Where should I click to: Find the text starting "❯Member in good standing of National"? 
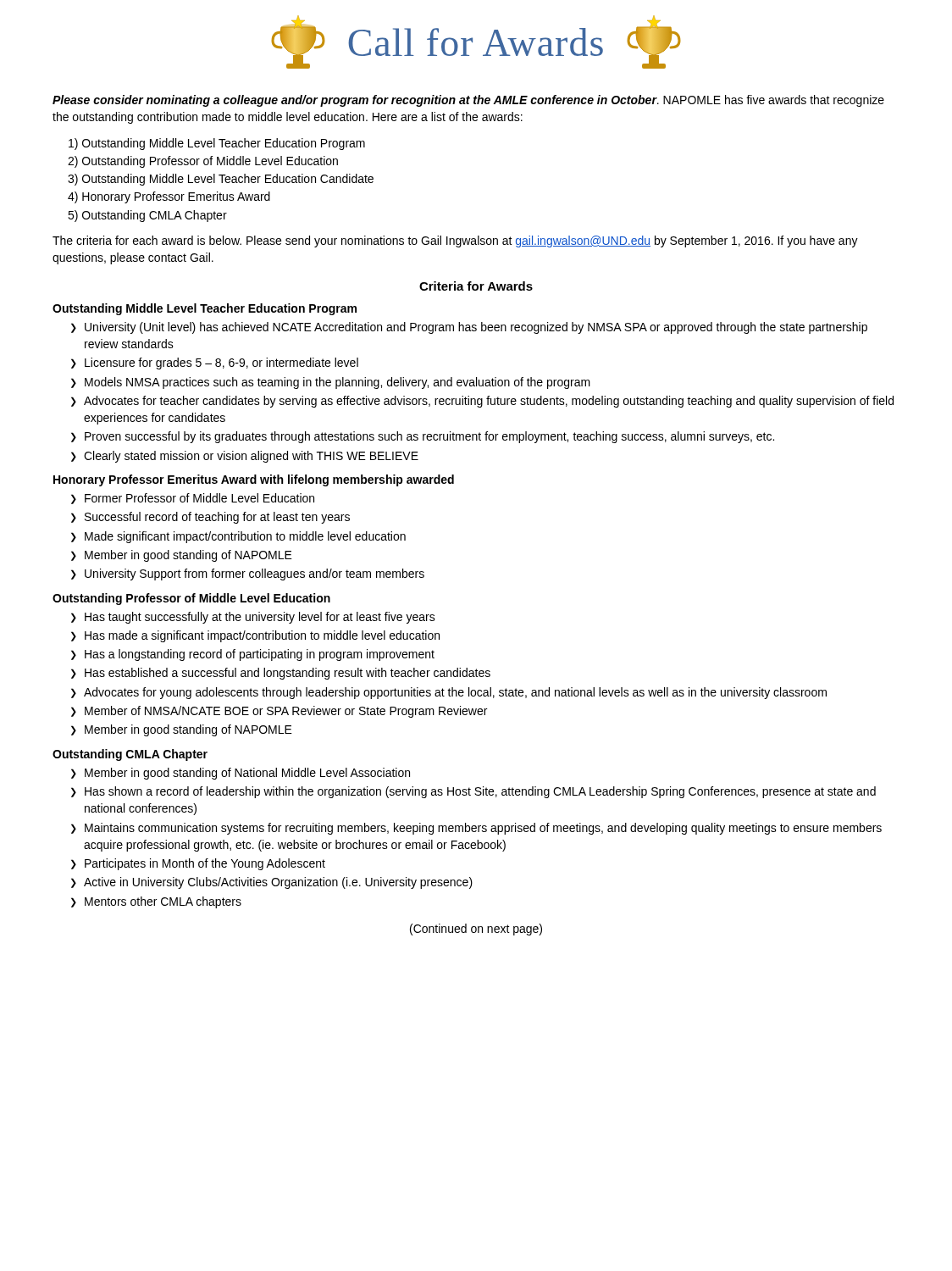tap(240, 773)
